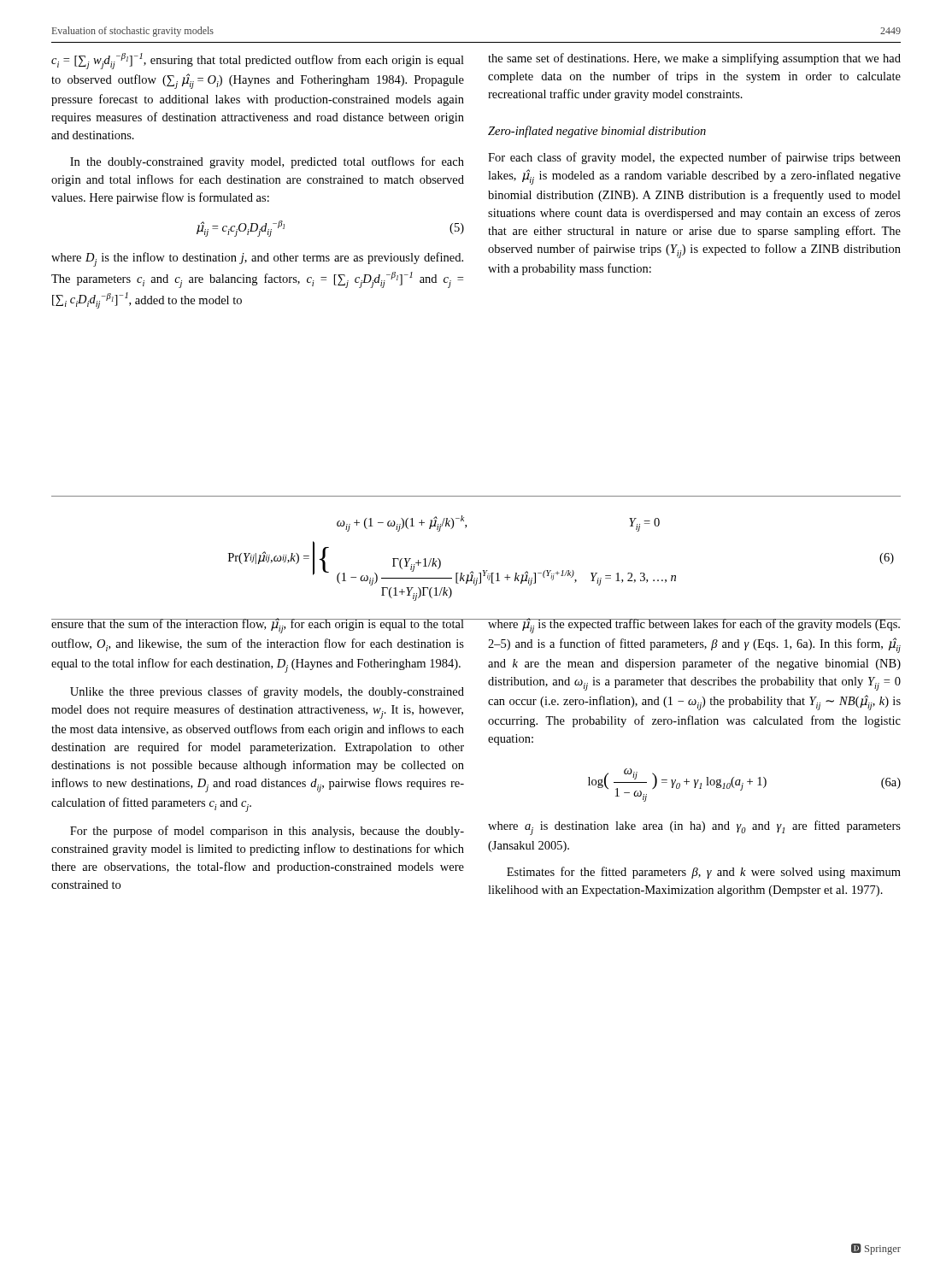The width and height of the screenshot is (952, 1282).
Task: Click the passage that begins "where aj is destination"
Action: 694,836
